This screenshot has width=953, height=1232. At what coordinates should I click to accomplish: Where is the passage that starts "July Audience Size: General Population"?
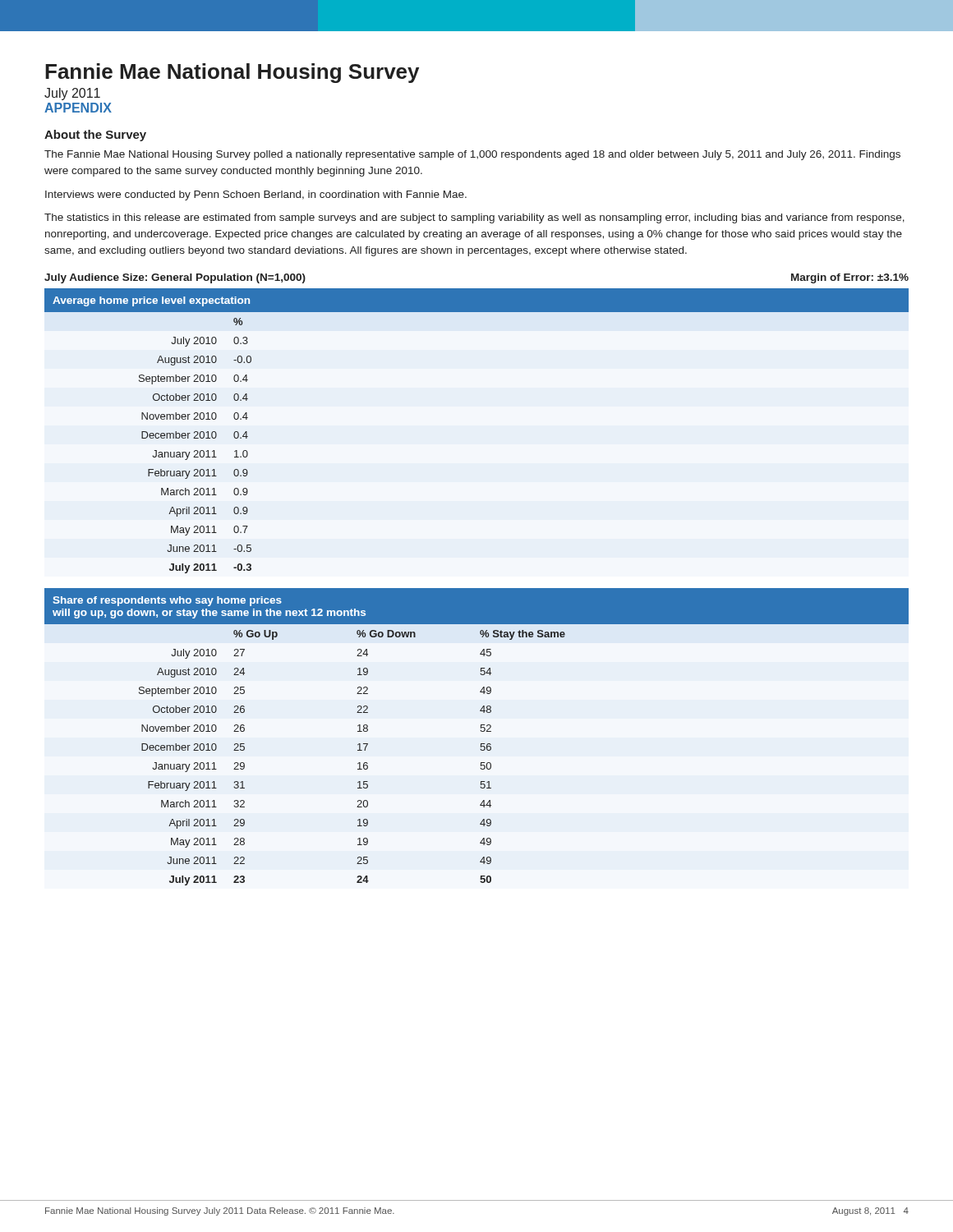(x=476, y=277)
